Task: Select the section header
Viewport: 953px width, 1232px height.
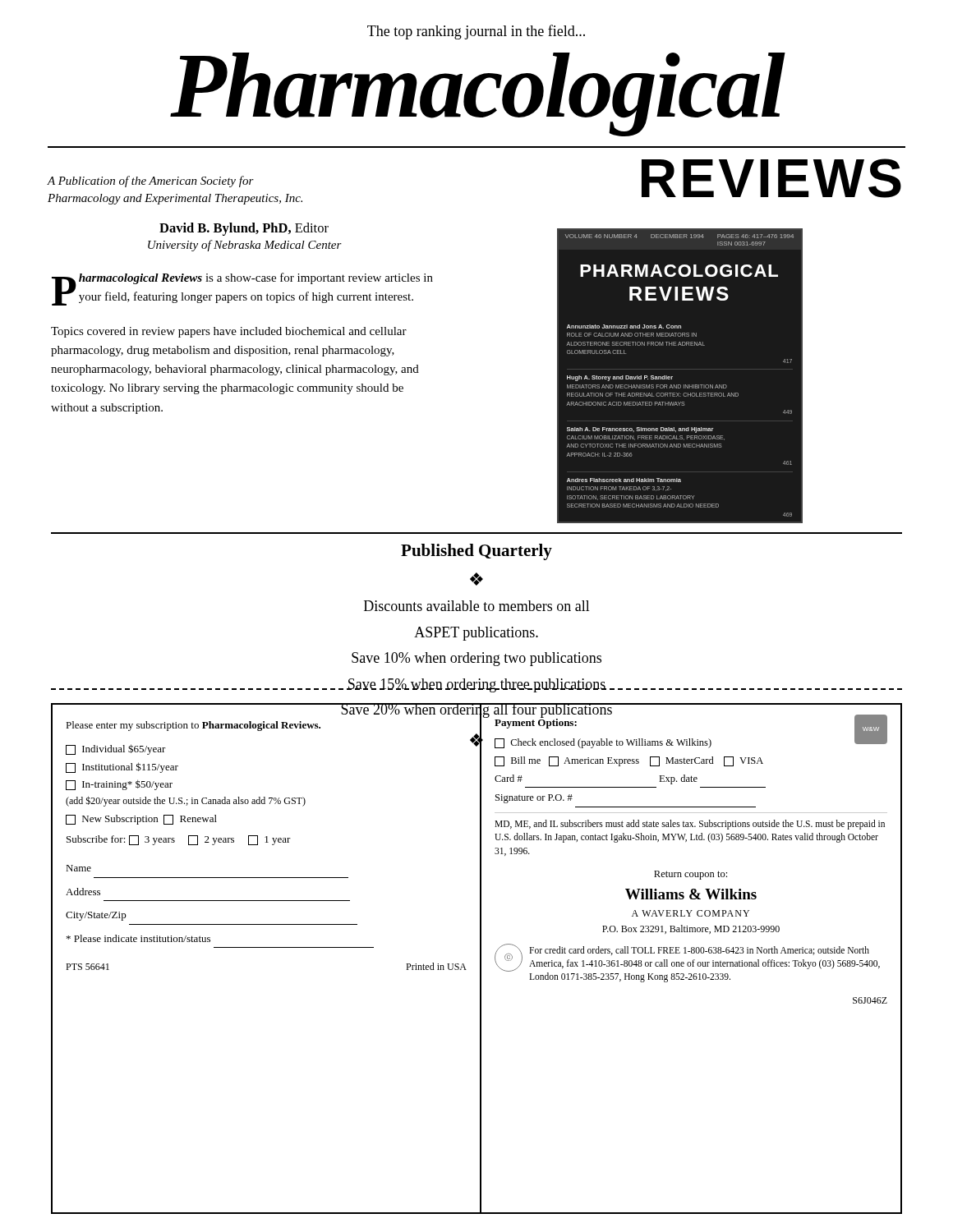Action: (476, 550)
